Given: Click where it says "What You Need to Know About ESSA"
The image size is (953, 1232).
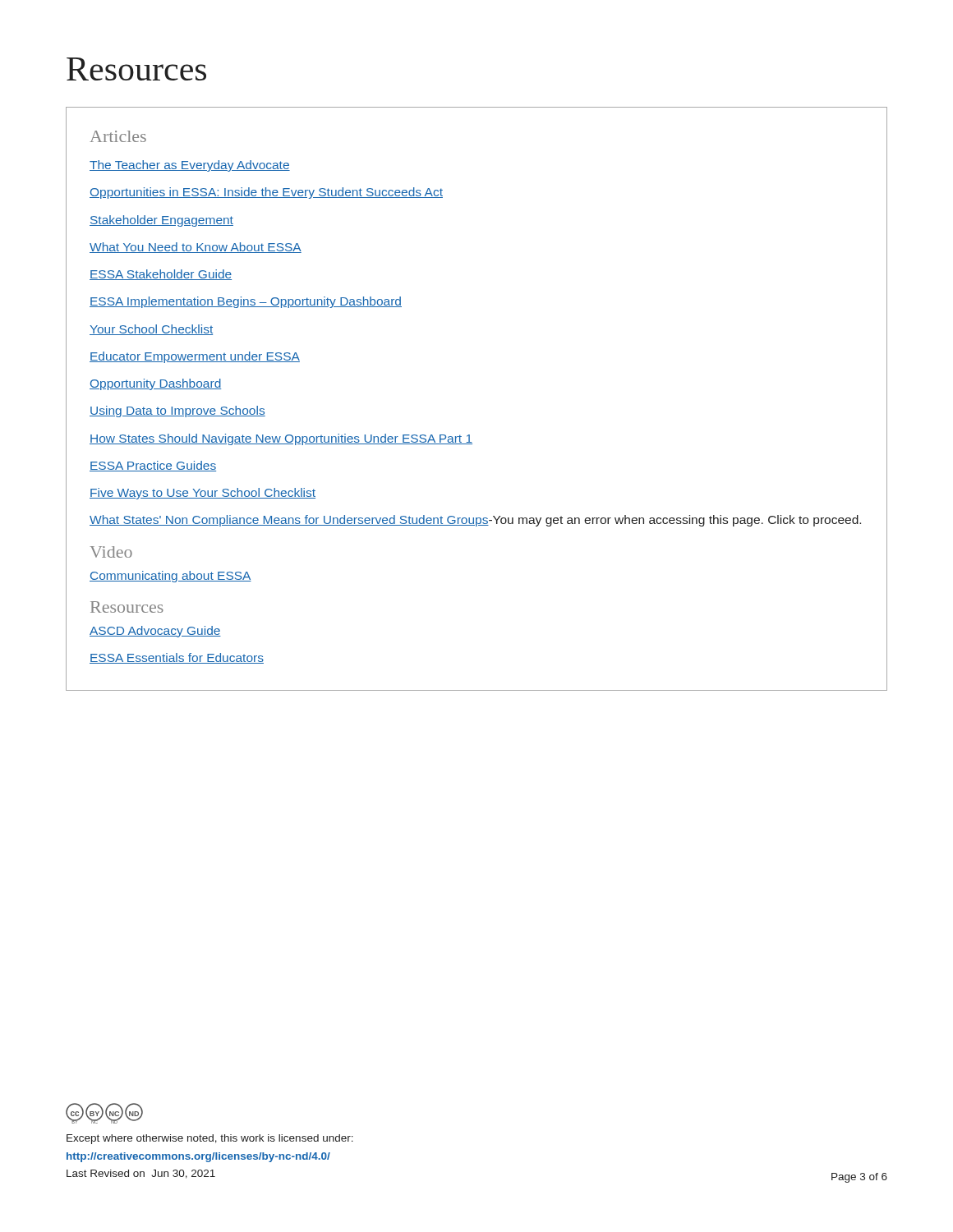Looking at the screenshot, I should coord(195,247).
